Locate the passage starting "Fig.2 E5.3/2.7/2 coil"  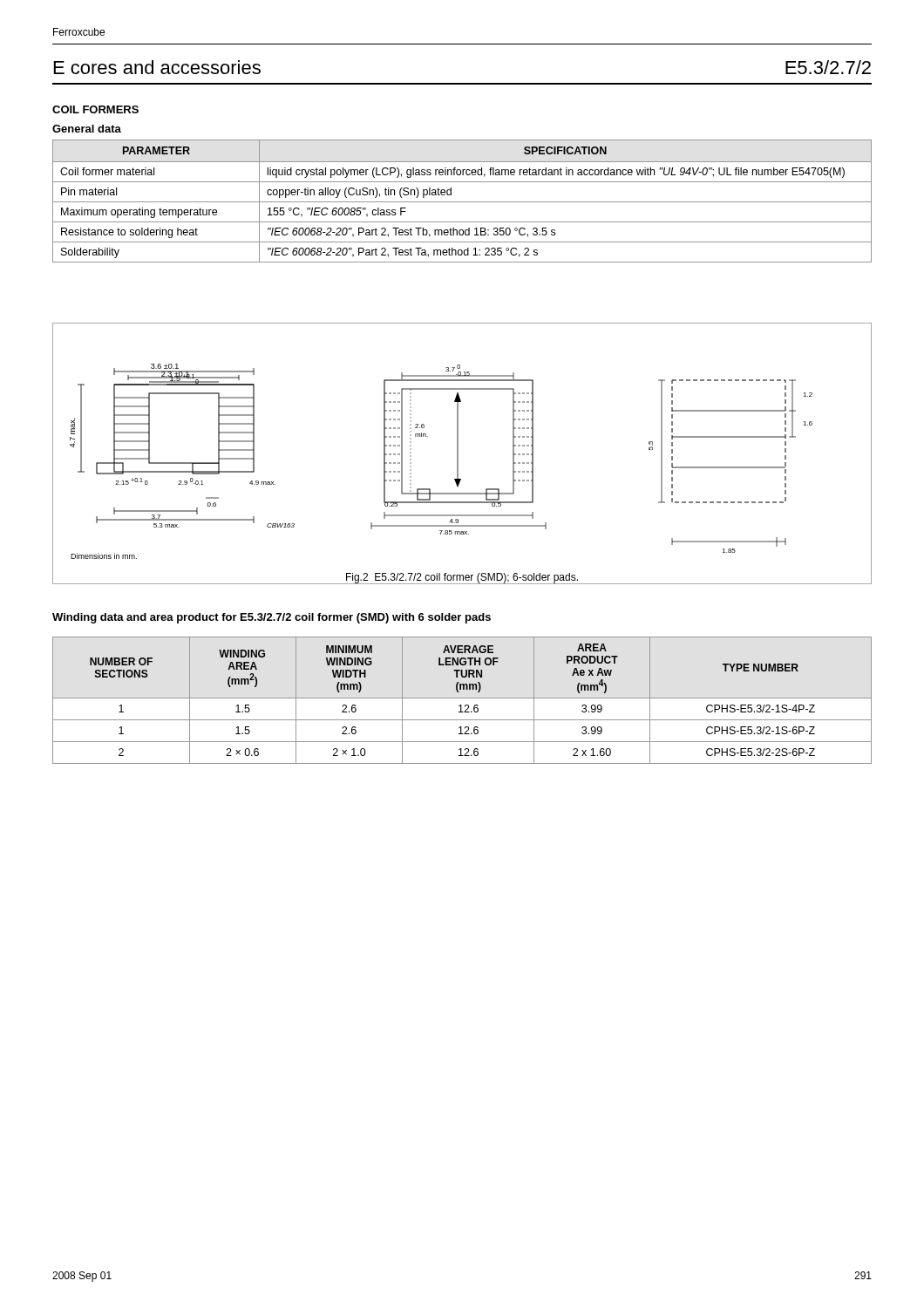[x=462, y=577]
